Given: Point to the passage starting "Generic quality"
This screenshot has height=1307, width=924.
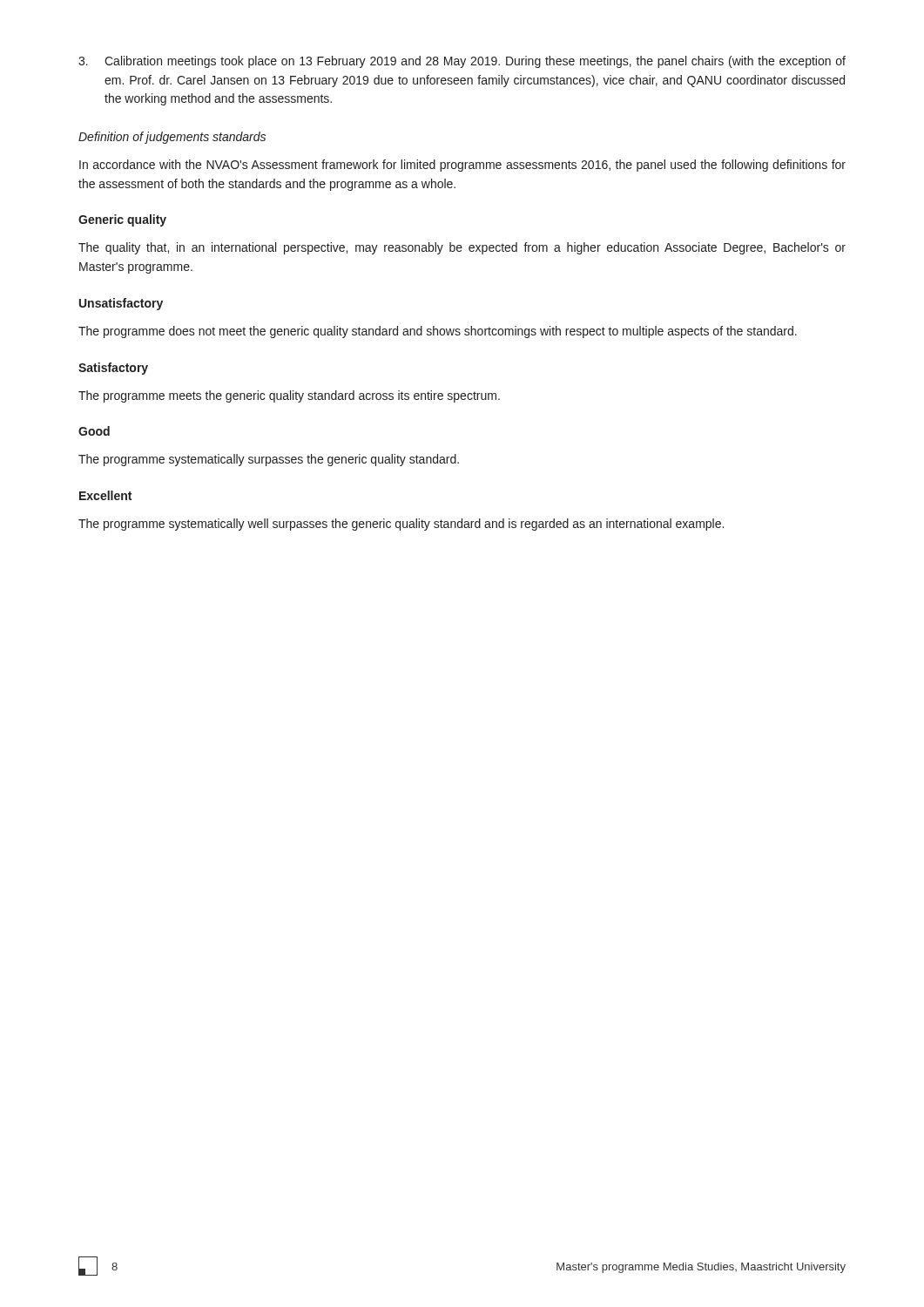Looking at the screenshot, I should 122,220.
